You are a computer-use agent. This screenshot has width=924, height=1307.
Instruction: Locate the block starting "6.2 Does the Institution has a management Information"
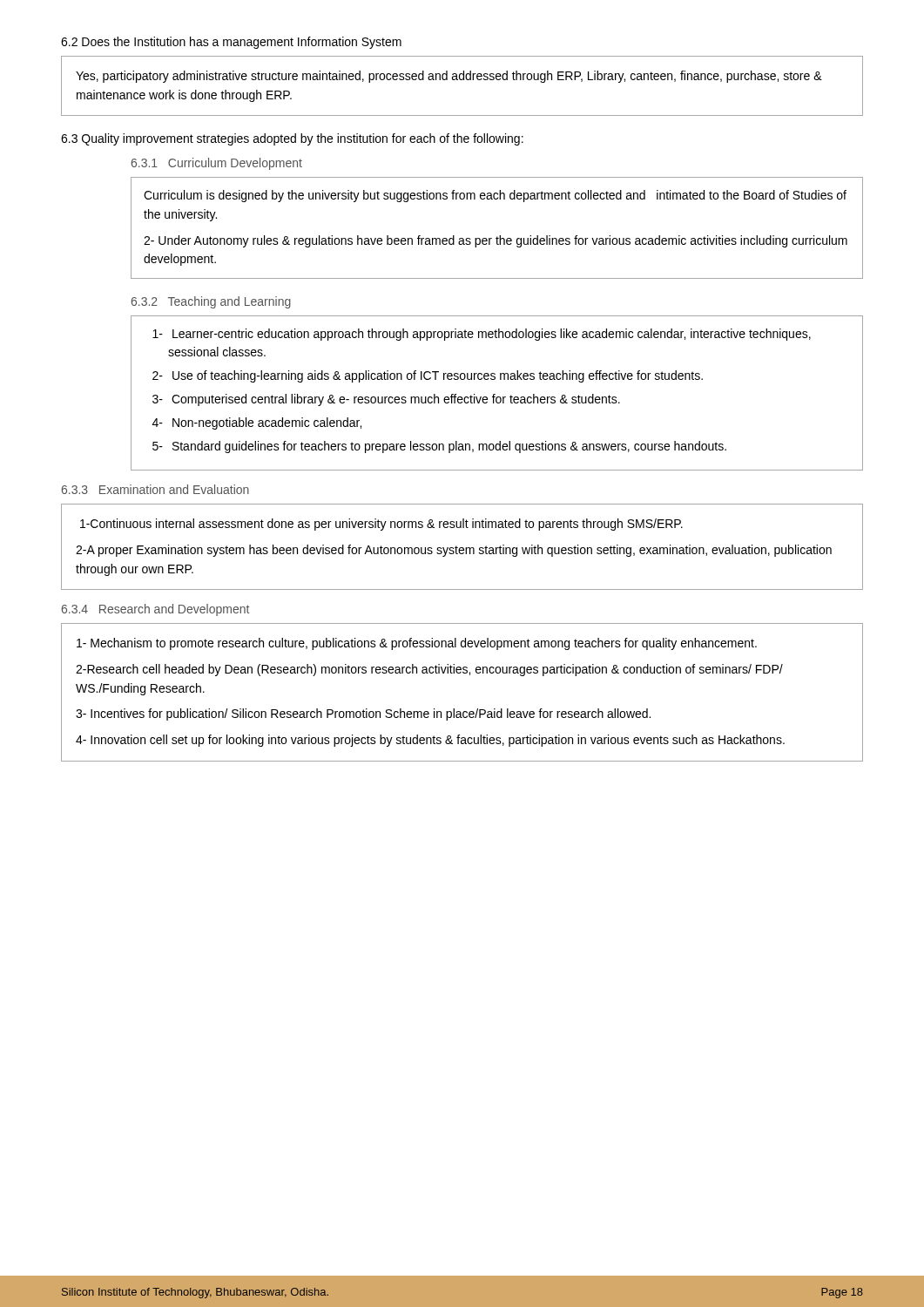tap(231, 42)
